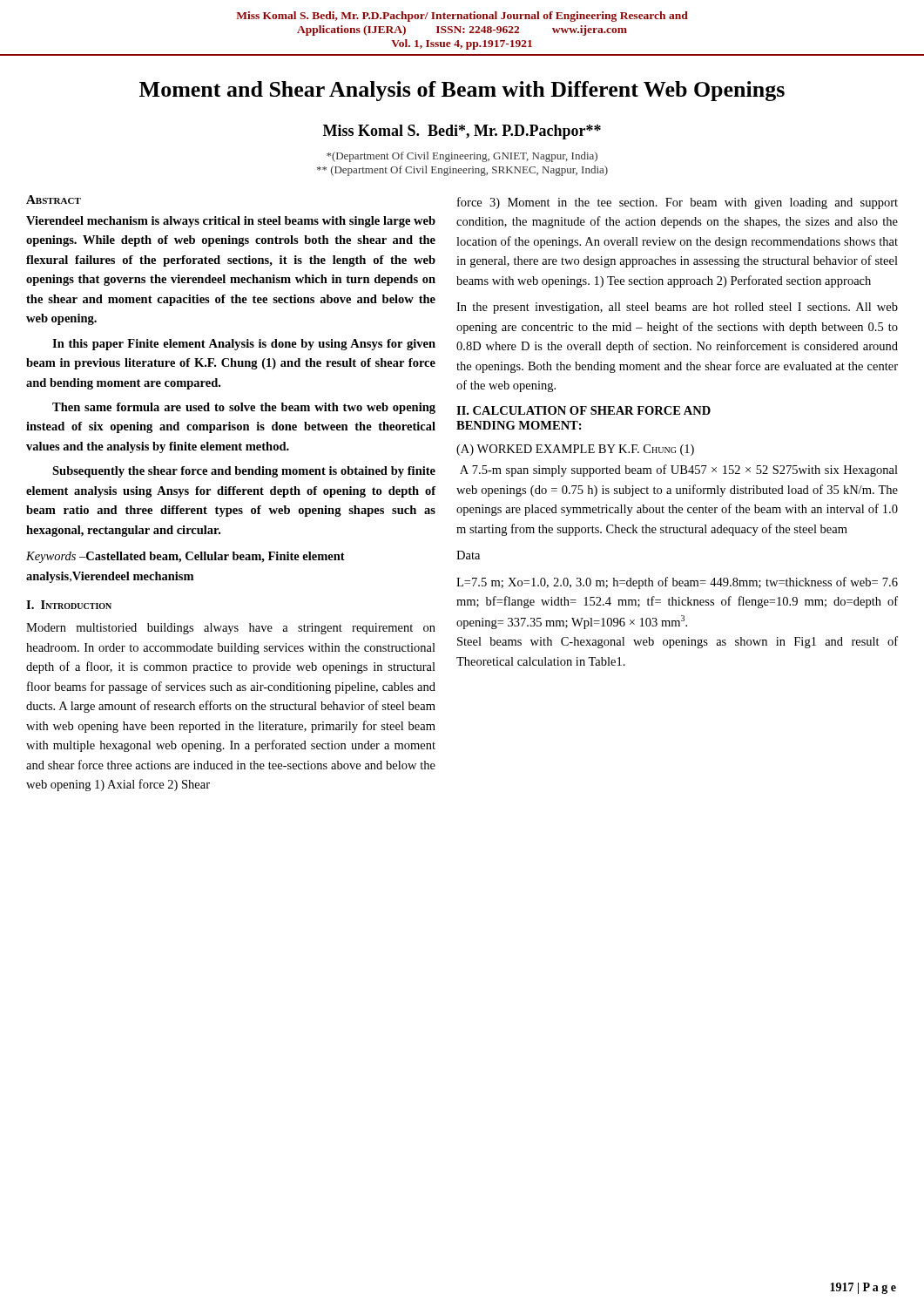Find "I. Introduction" on this page
Image resolution: width=924 pixels, height=1307 pixels.
[69, 605]
